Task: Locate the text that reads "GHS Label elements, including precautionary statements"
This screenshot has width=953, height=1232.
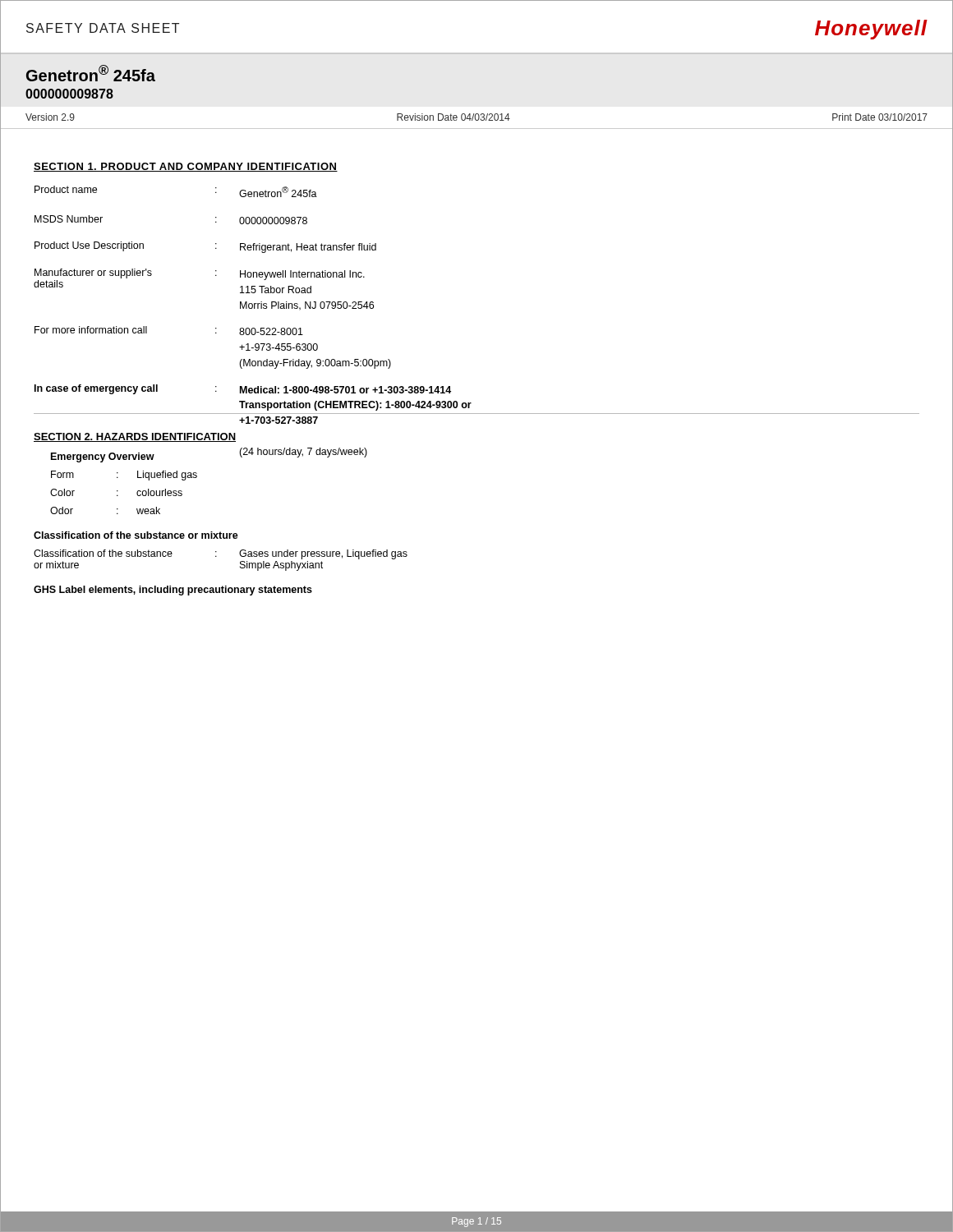Action: click(x=173, y=590)
